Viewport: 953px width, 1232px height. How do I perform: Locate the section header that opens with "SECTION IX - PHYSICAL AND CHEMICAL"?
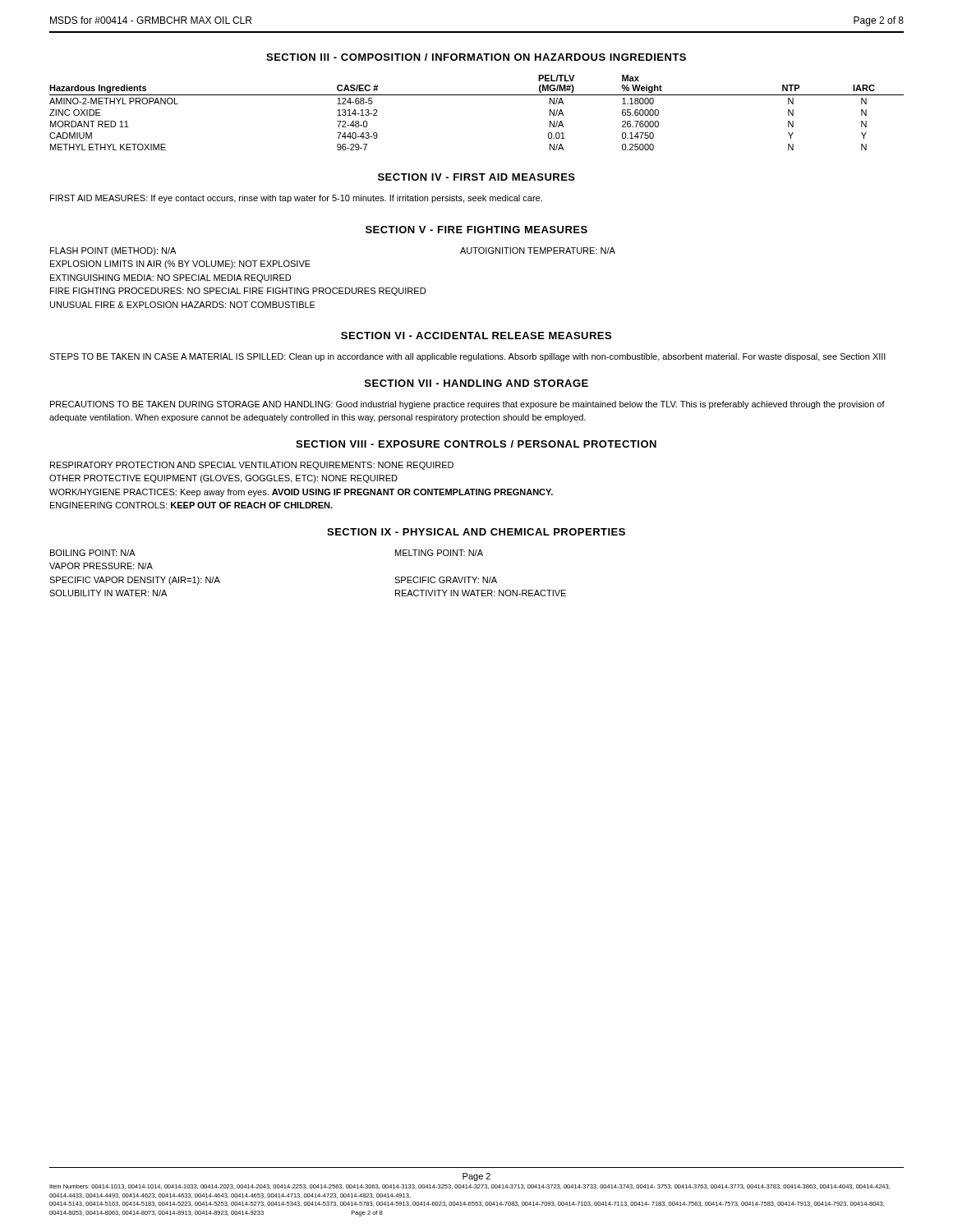pyautogui.click(x=476, y=531)
